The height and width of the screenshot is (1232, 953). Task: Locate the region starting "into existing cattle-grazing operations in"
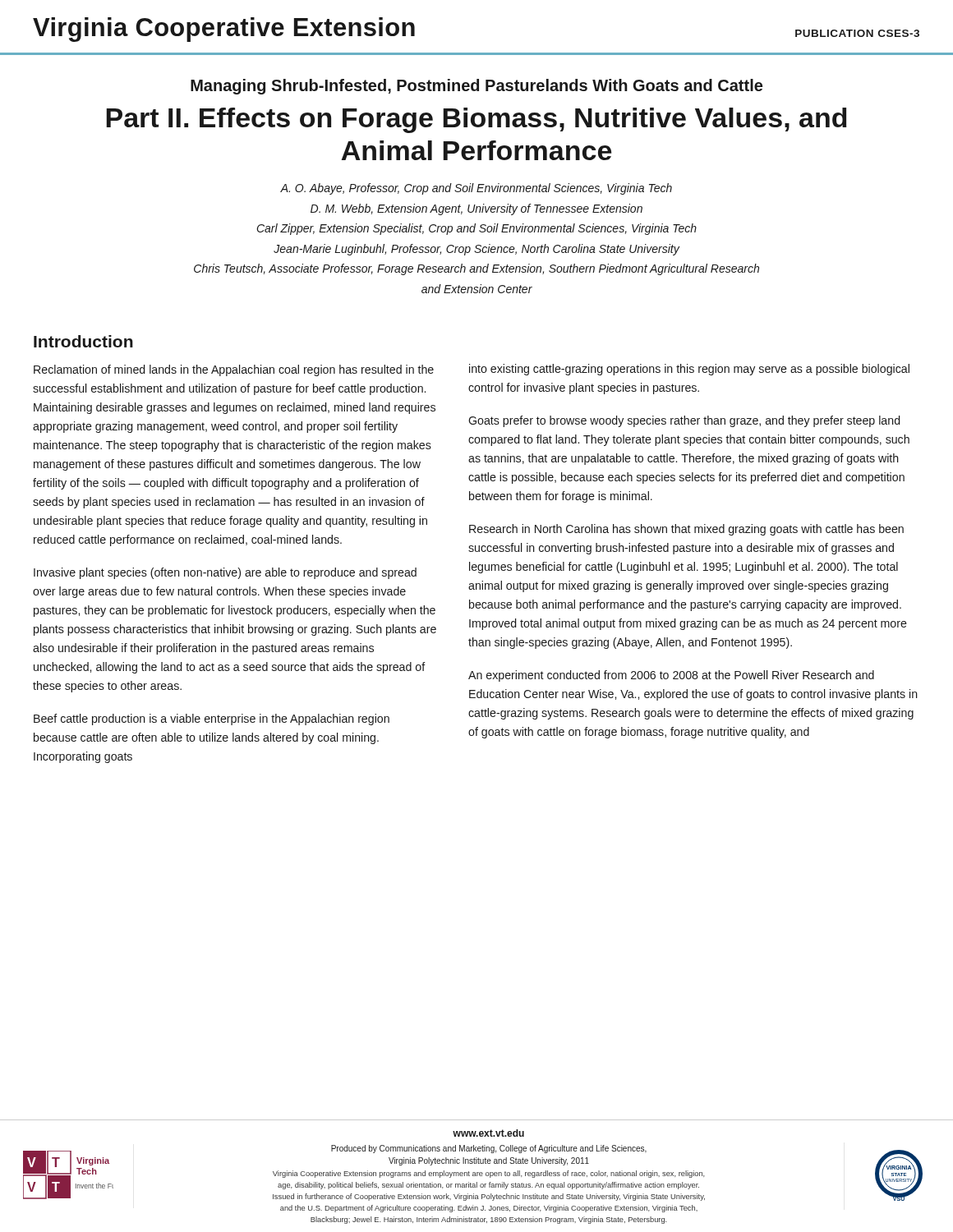tap(689, 378)
